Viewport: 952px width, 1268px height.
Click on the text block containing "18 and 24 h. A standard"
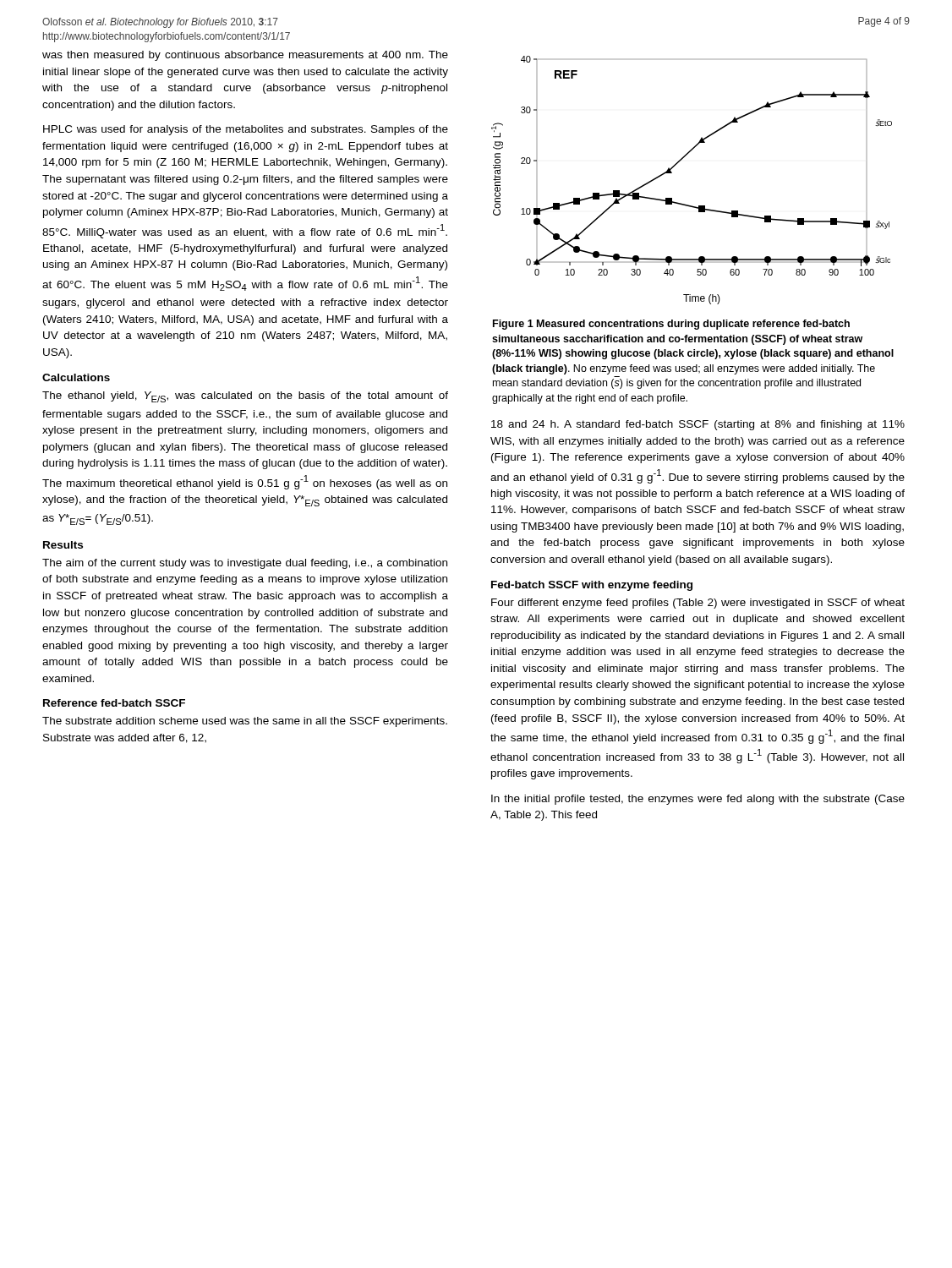pos(698,492)
